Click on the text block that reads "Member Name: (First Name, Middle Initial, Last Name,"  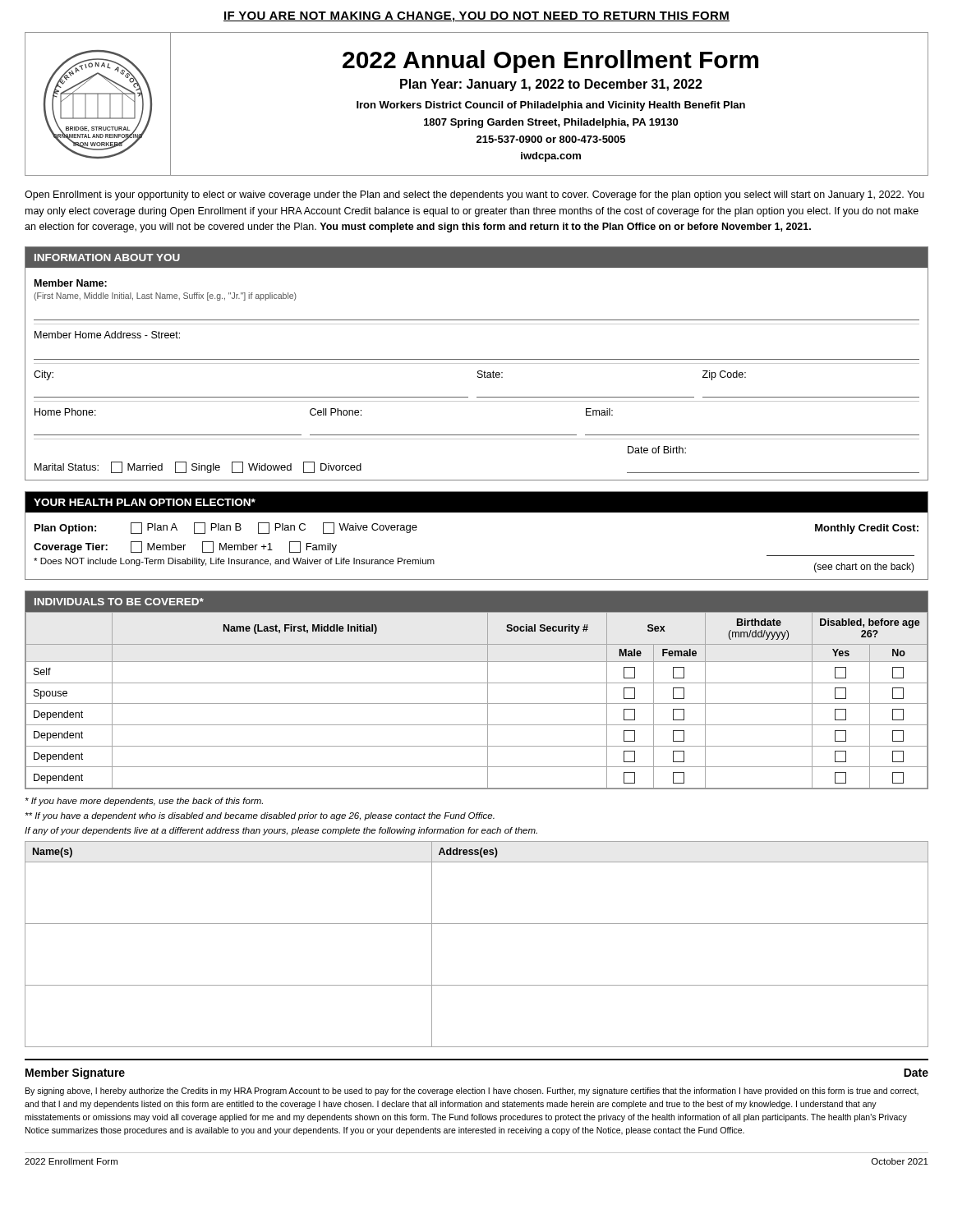[71, 283]
